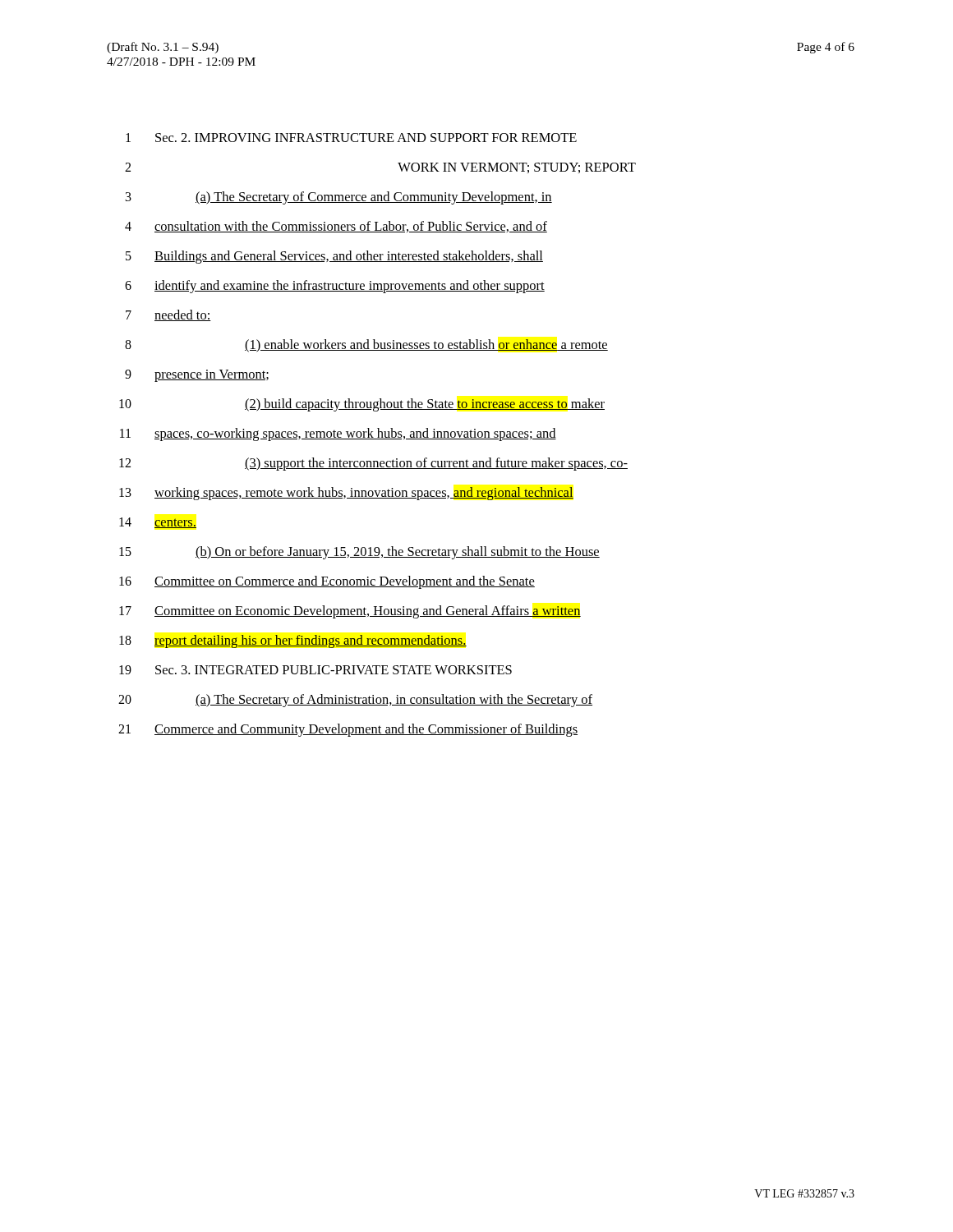
Task: Where is the passage that starts "21 Commerce and Community Development and the Commissioner"?
Action: (481, 729)
